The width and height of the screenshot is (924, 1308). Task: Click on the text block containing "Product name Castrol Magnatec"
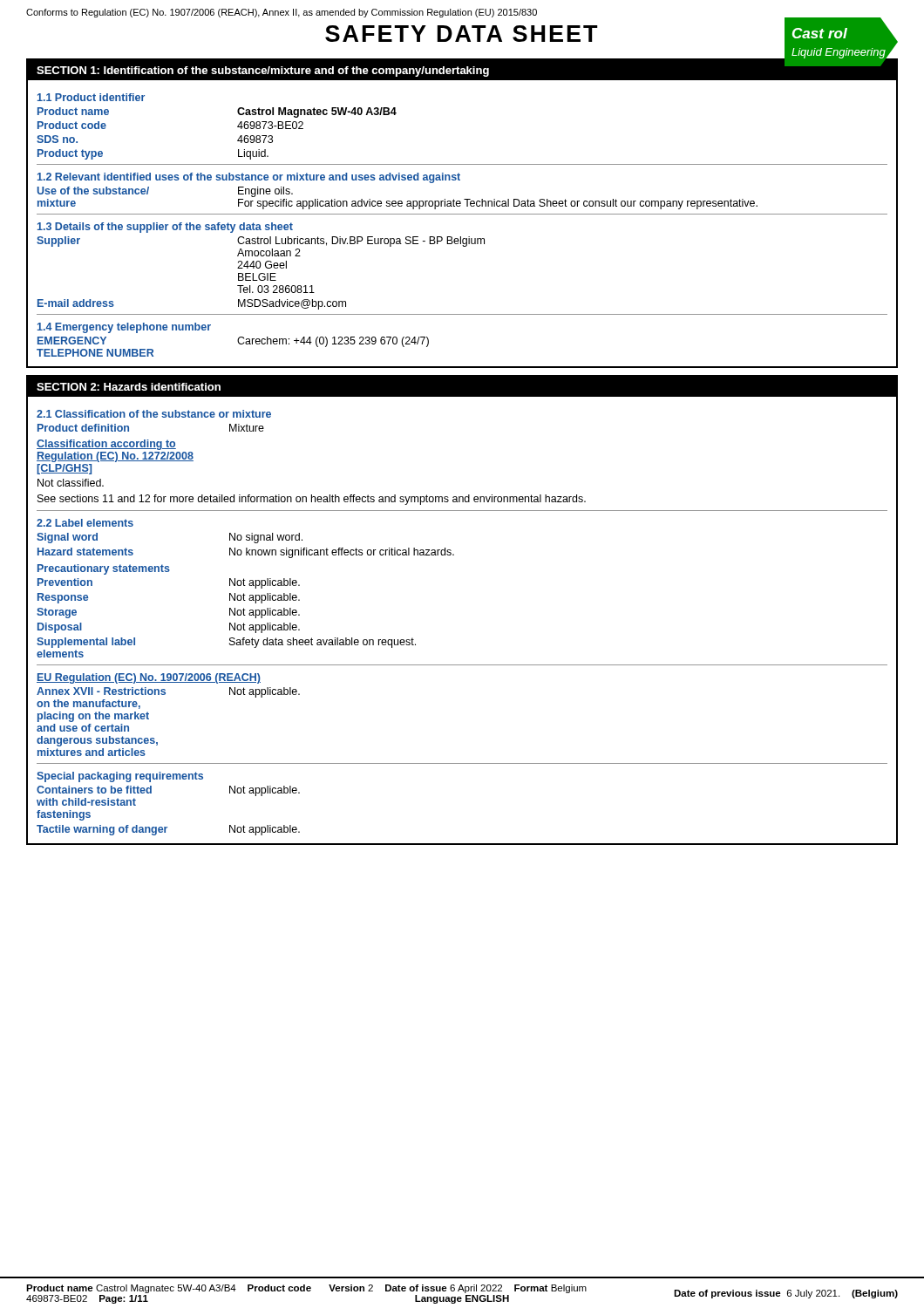tap(69, 112)
